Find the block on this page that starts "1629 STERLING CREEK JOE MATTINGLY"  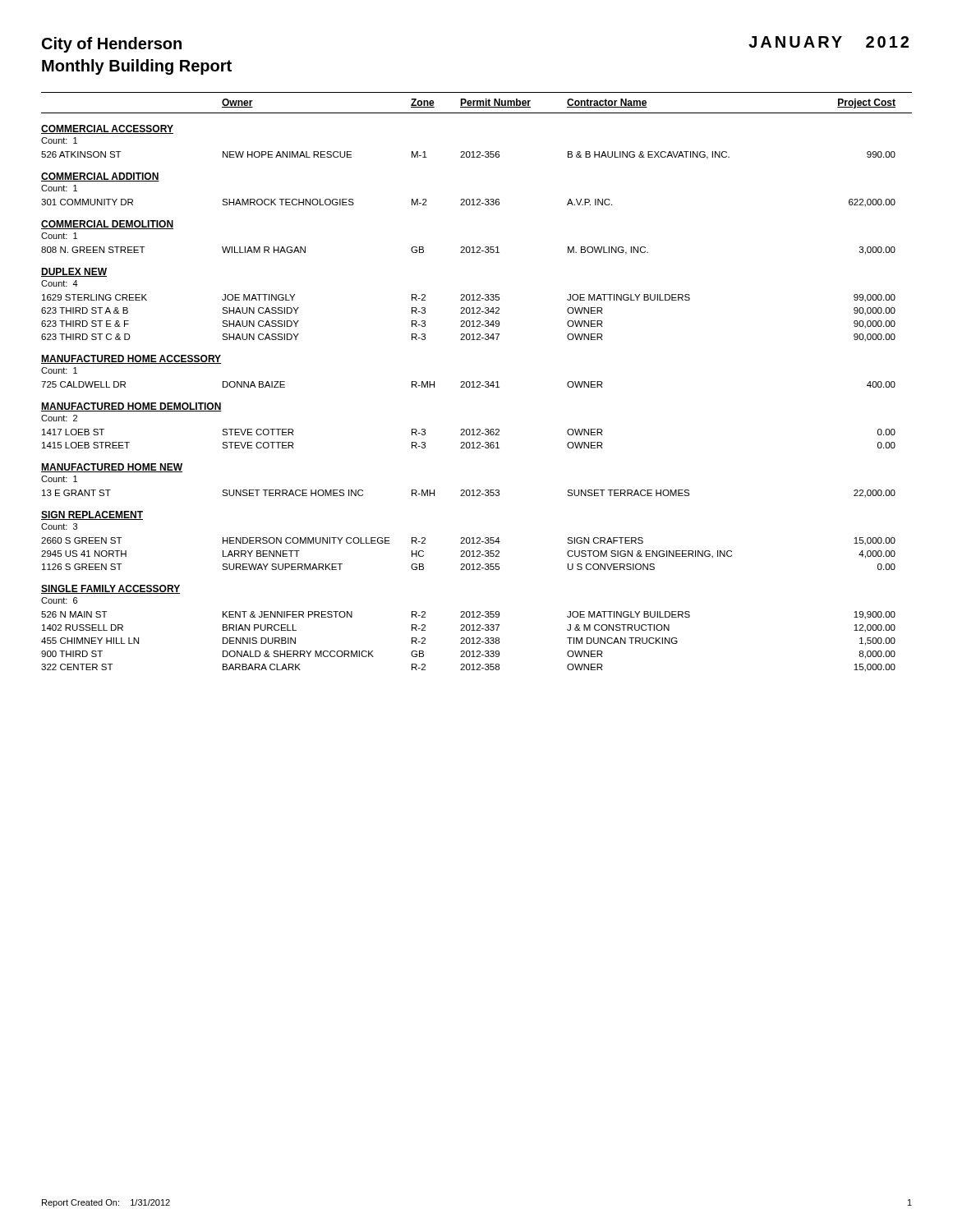tap(468, 297)
